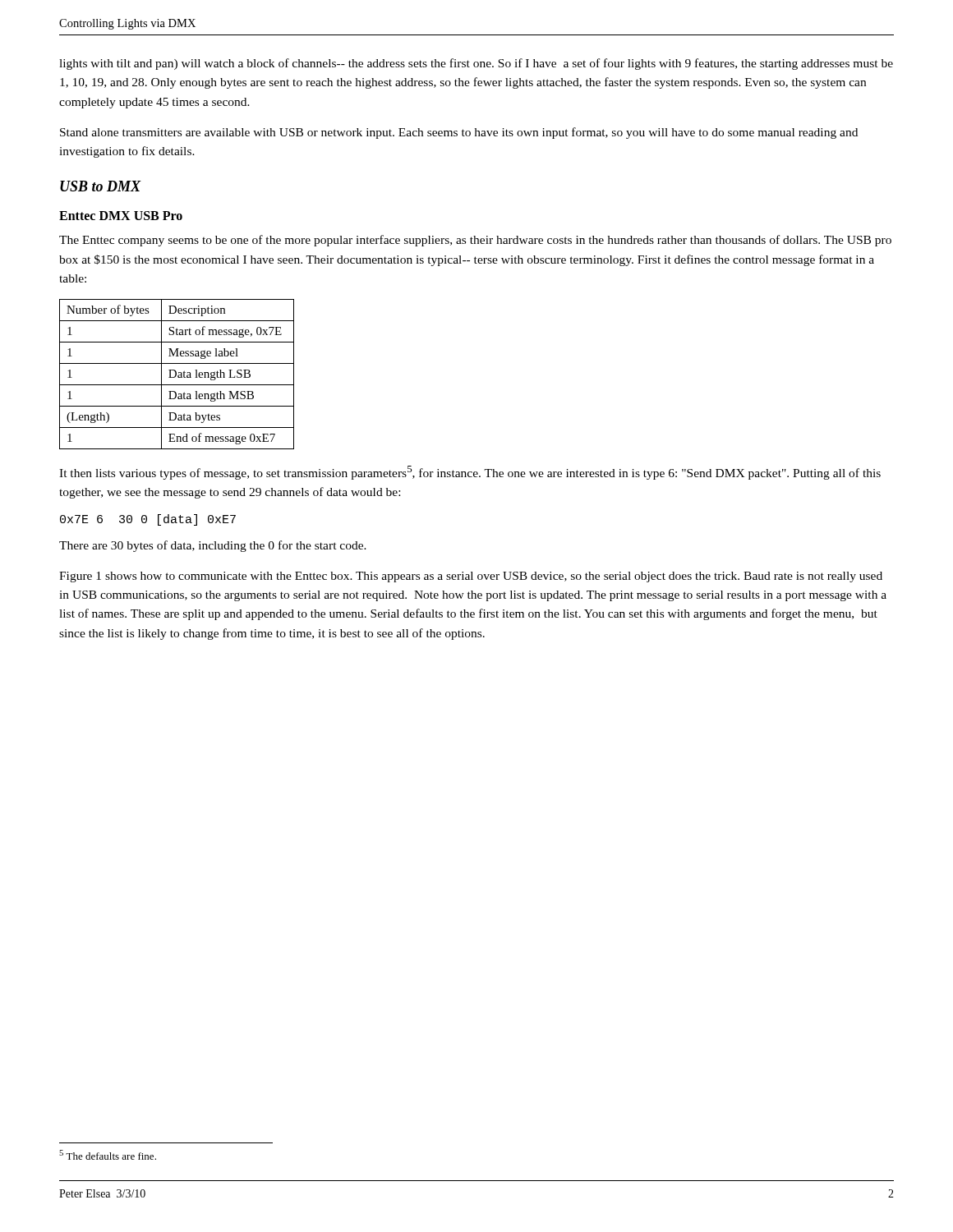
Task: Find the text block containing "Figure 1 shows"
Action: (473, 604)
